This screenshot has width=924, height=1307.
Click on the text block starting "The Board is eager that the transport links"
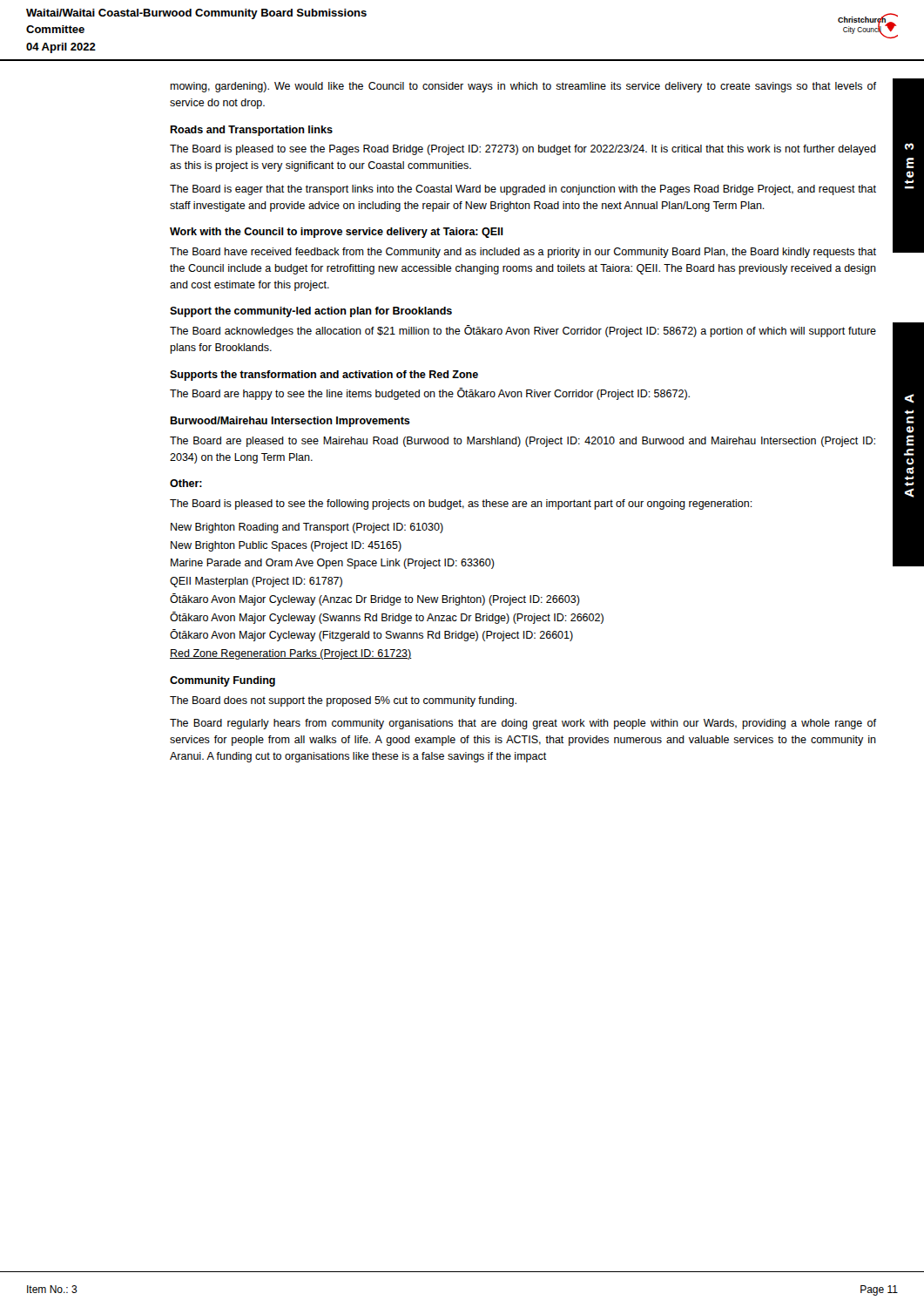[x=523, y=197]
